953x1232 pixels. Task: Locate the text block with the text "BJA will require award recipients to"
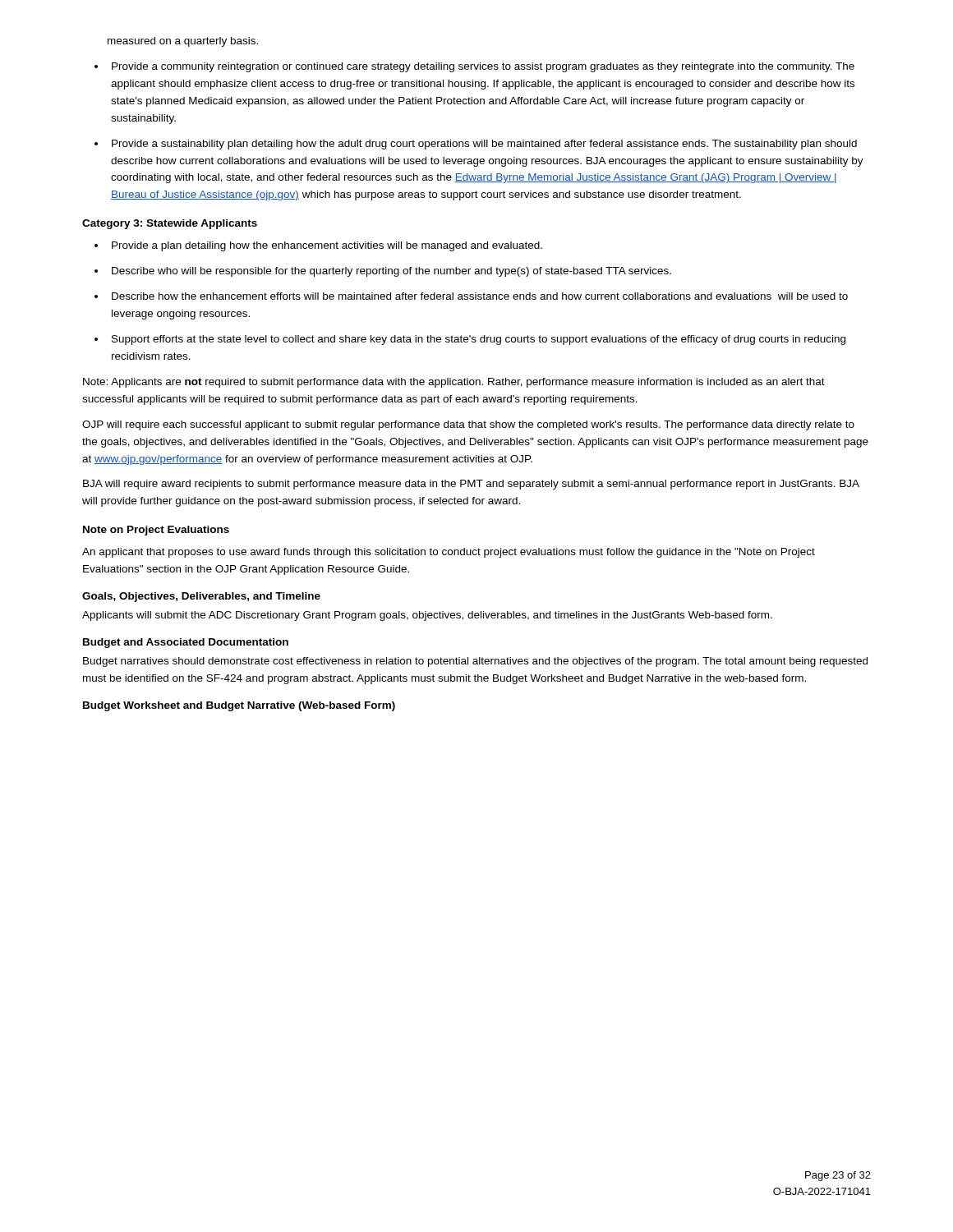[470, 492]
